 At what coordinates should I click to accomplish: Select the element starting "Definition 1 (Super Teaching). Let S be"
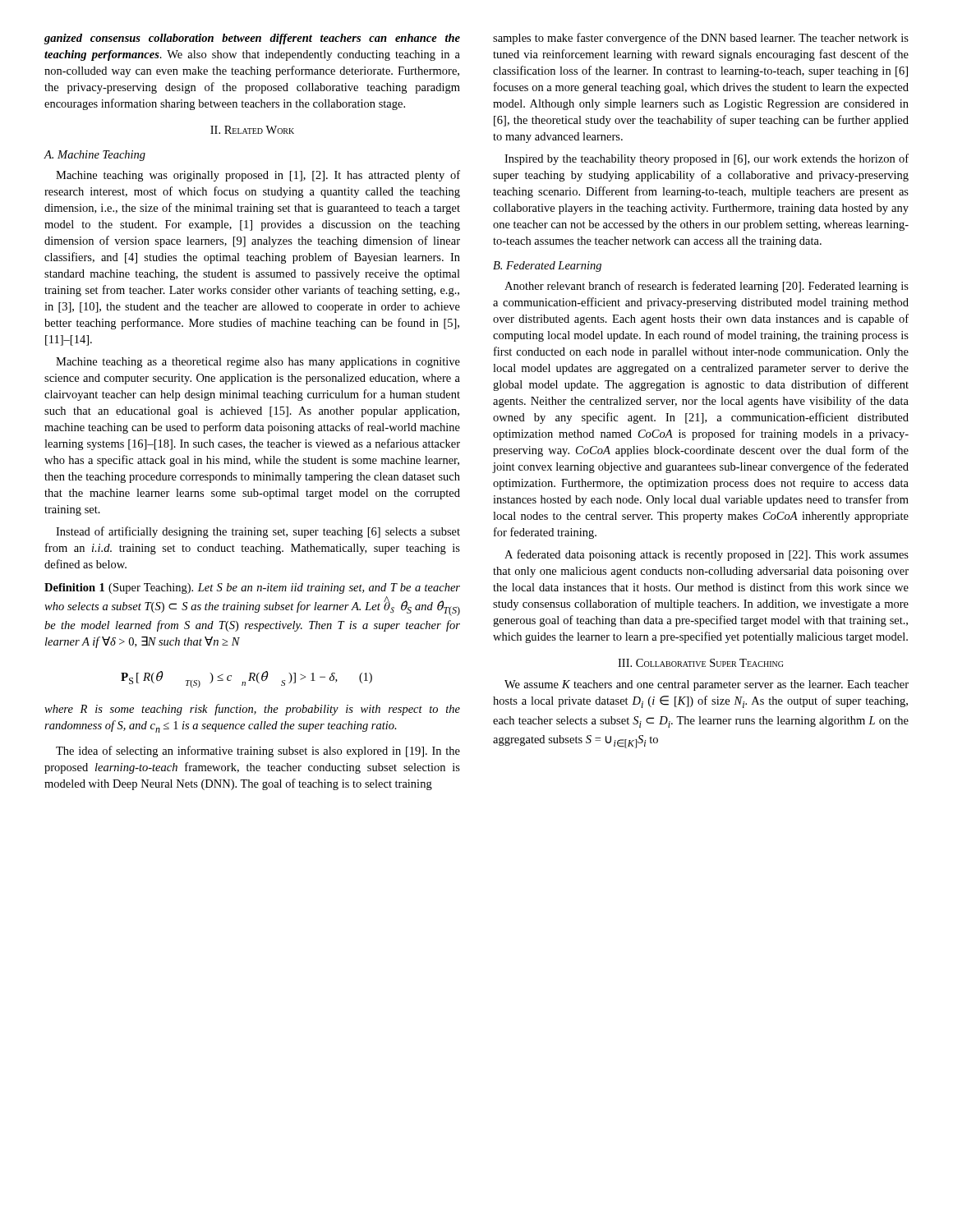(252, 614)
